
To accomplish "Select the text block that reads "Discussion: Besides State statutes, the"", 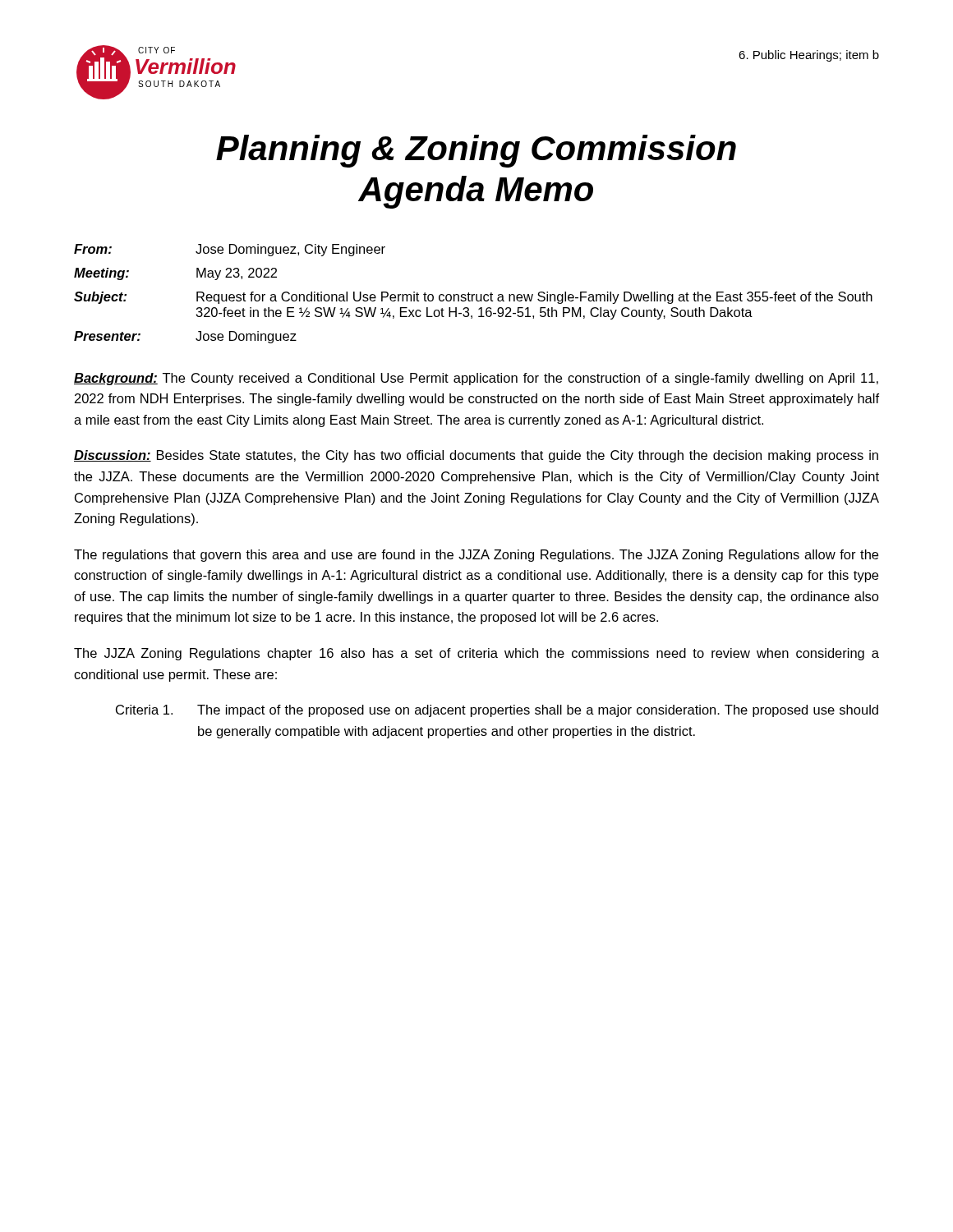I will coord(476,487).
